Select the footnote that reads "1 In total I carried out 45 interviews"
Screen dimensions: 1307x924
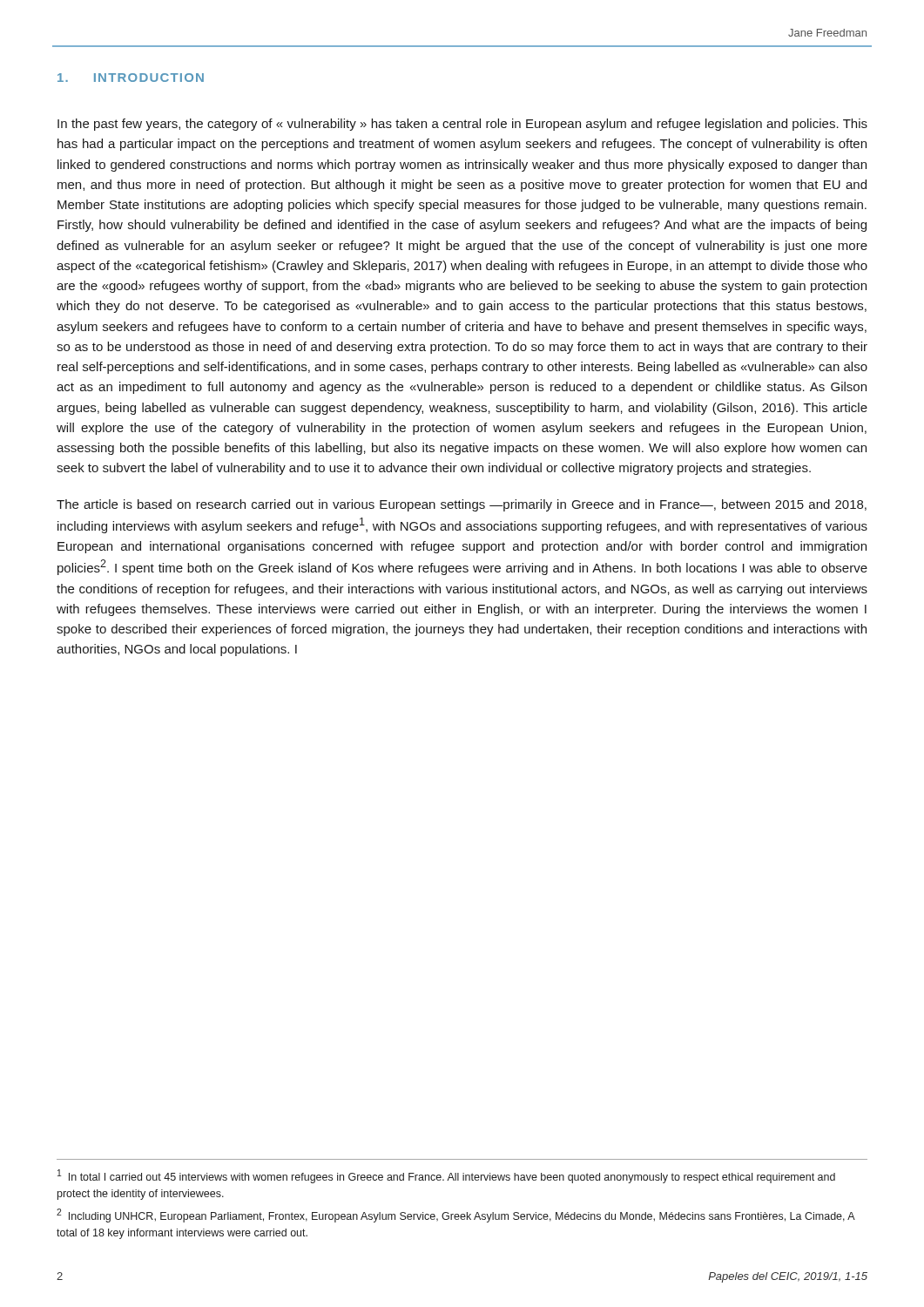[x=462, y=1184]
